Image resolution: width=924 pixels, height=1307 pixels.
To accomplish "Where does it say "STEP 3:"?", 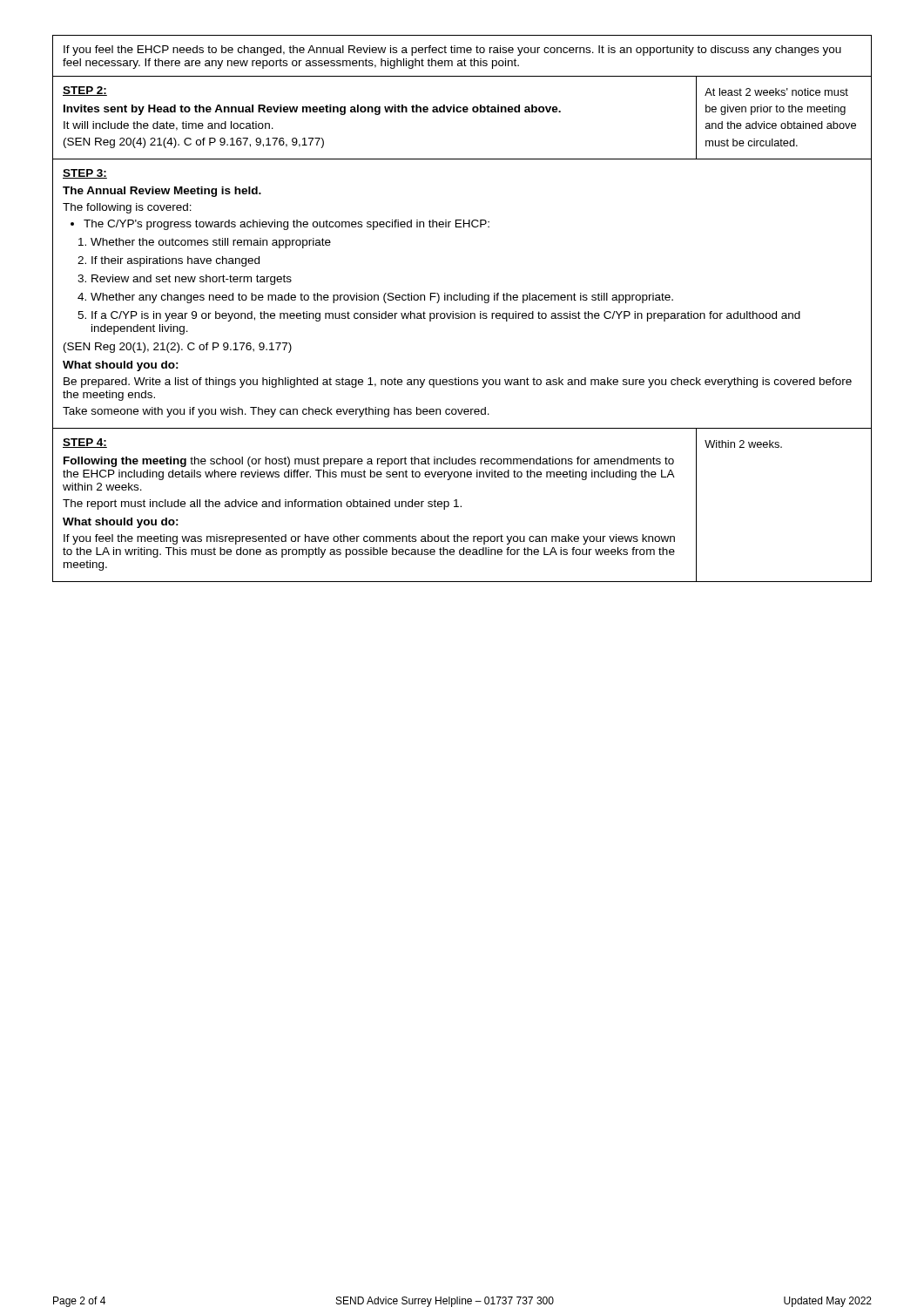I will click(x=85, y=173).
